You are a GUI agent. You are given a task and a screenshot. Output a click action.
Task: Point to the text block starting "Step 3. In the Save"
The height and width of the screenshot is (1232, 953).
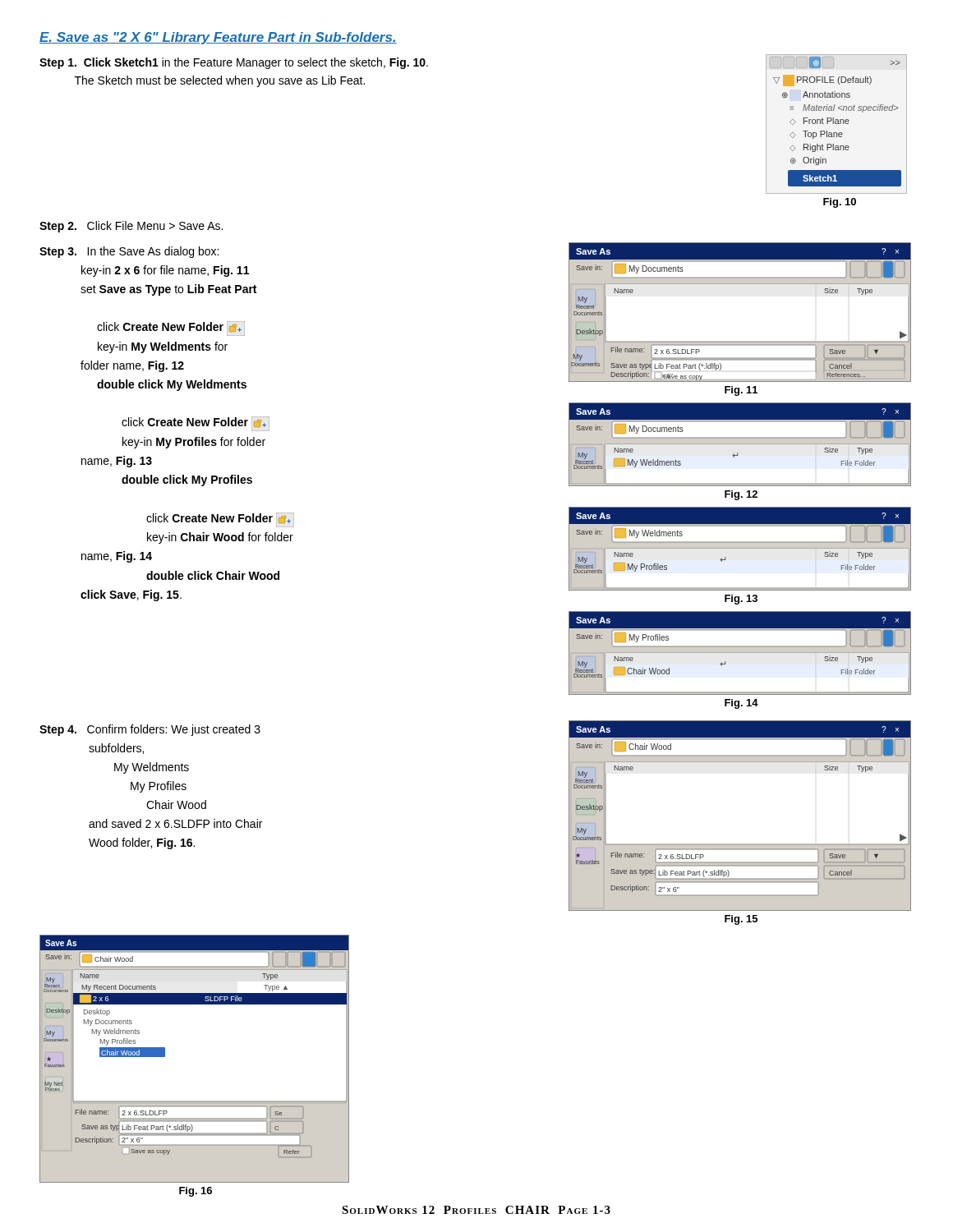pos(167,423)
